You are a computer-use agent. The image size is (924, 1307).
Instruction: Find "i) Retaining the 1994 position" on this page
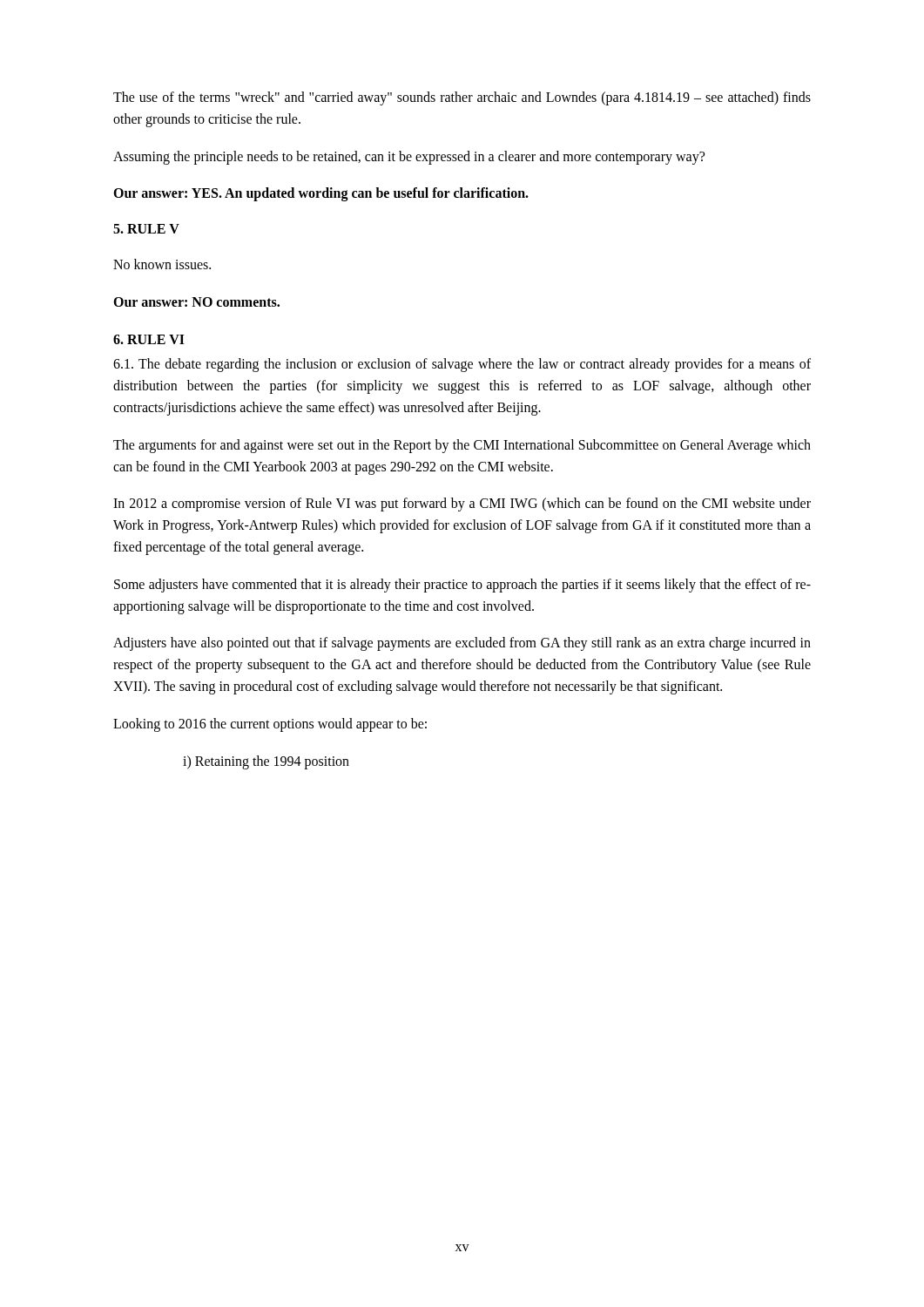(266, 761)
